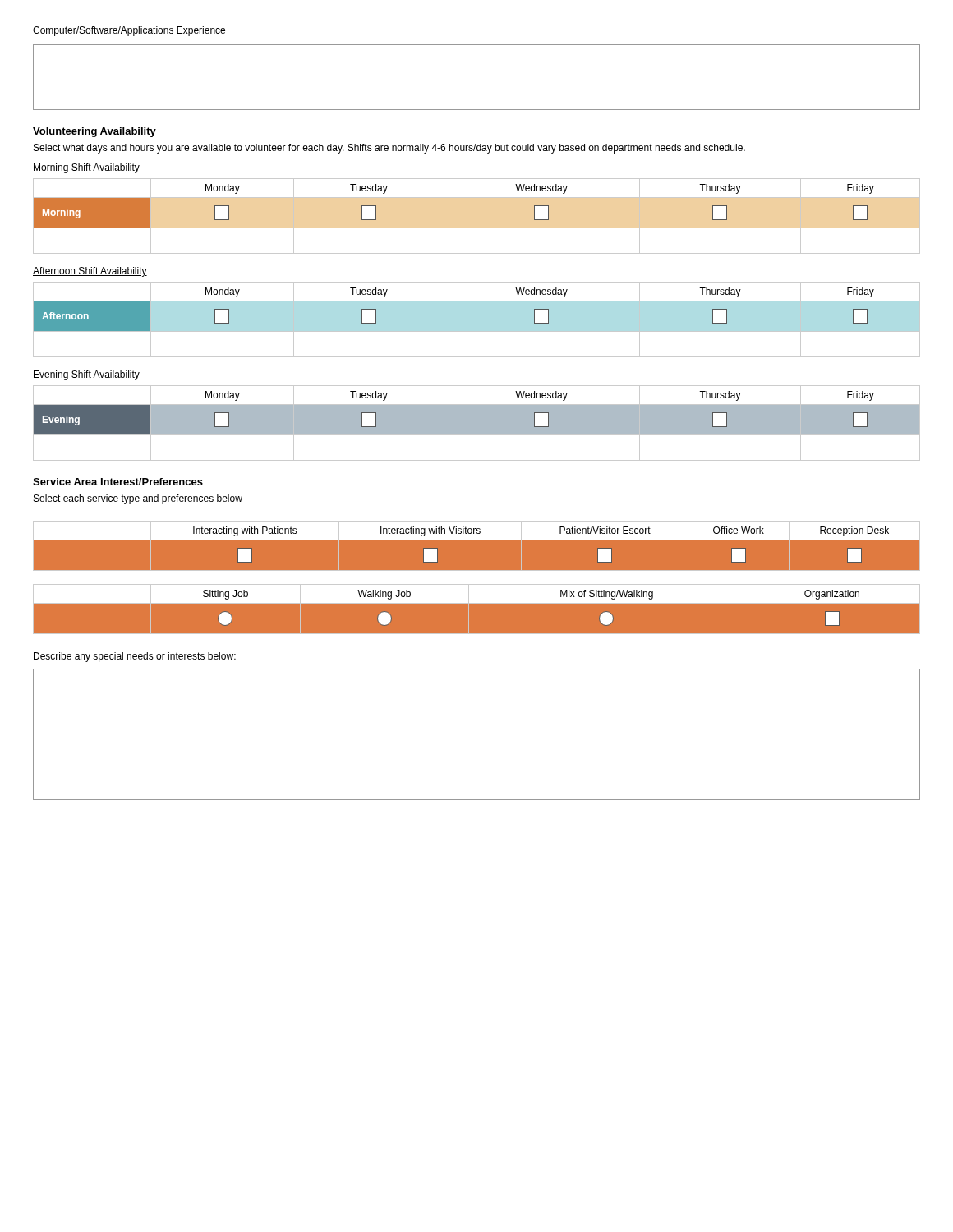The height and width of the screenshot is (1232, 953).
Task: Click on the table containing "Evening"
Action: 476,423
